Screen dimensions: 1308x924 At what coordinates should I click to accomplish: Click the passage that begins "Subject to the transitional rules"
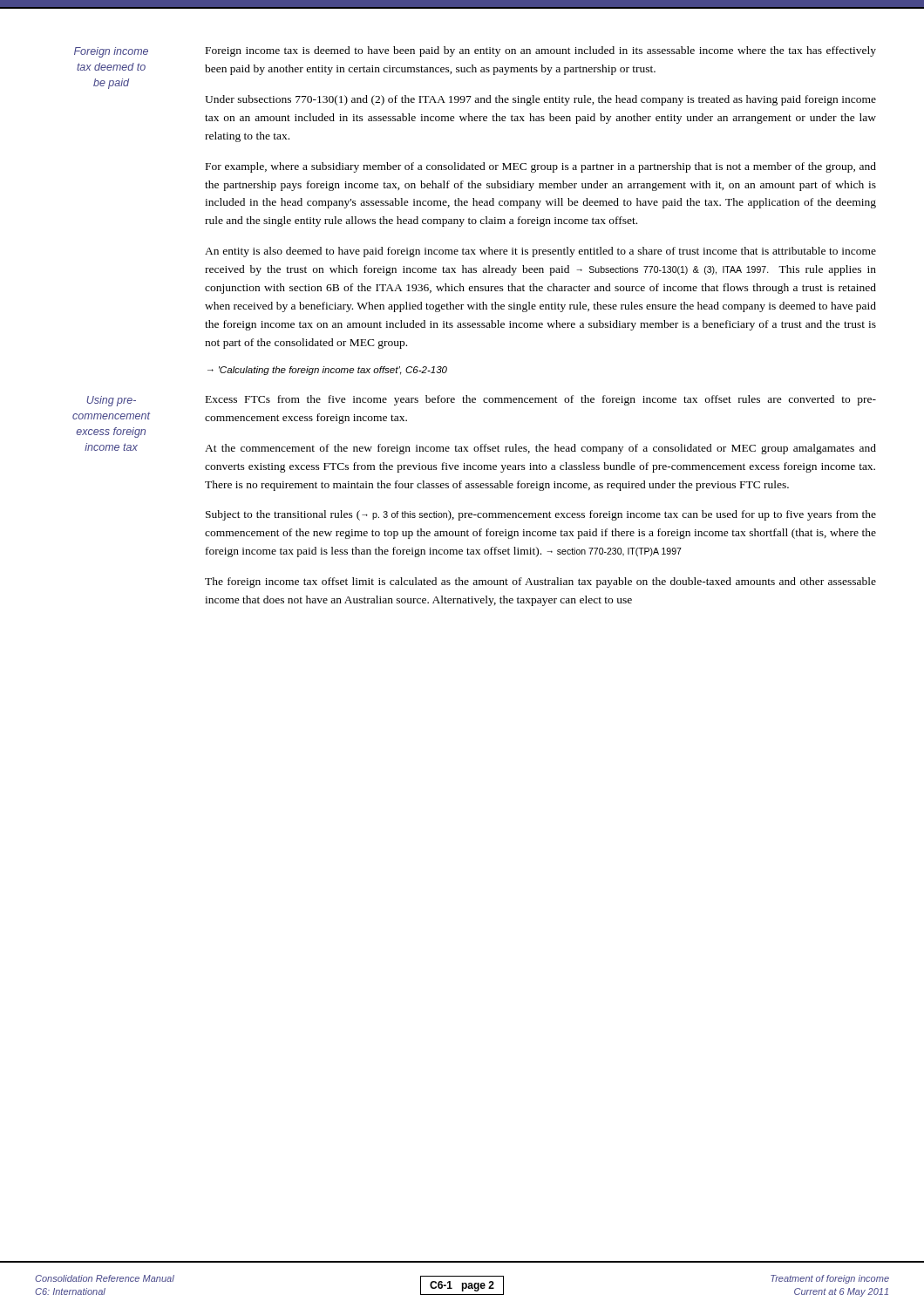[x=540, y=533]
